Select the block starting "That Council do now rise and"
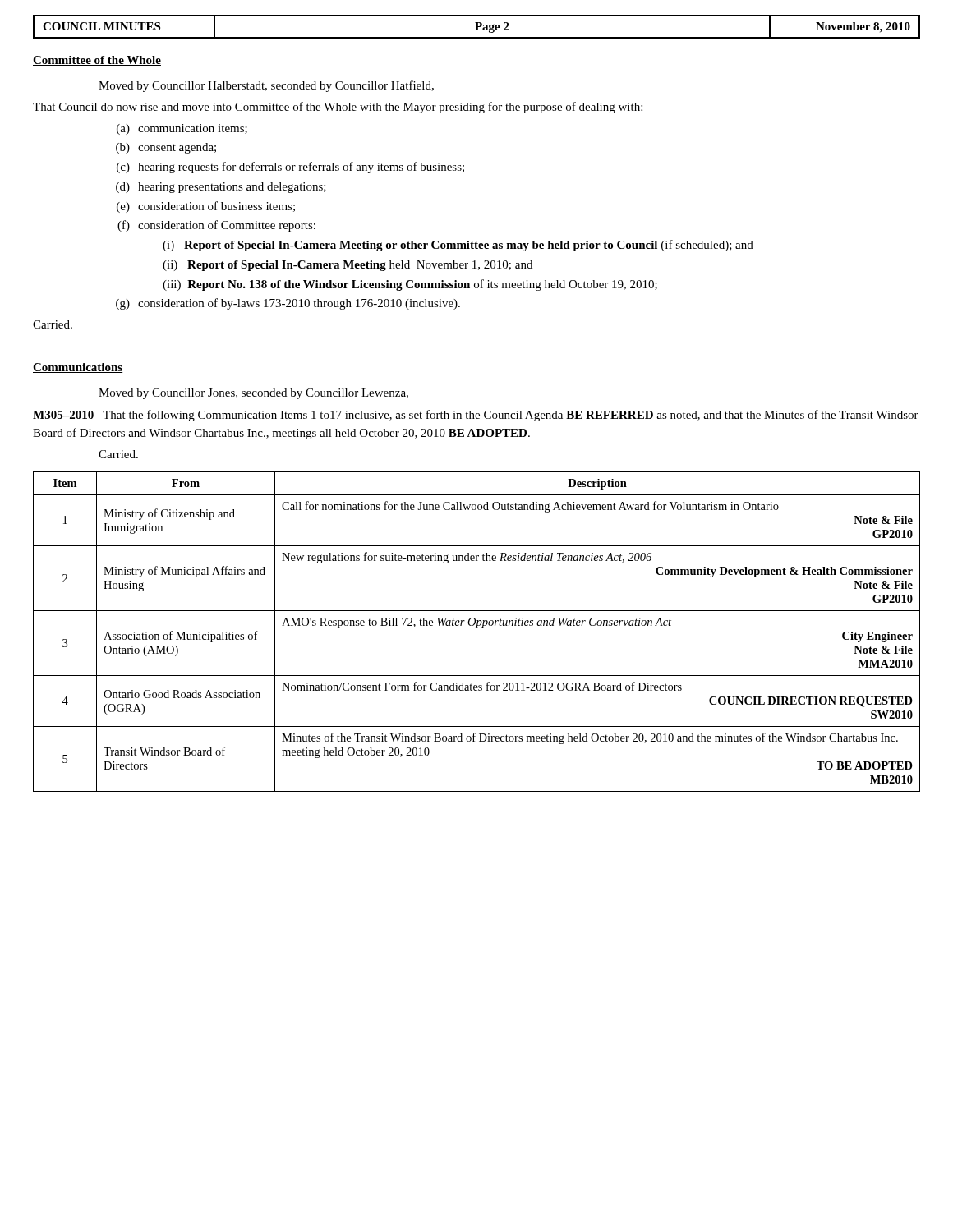 (338, 107)
